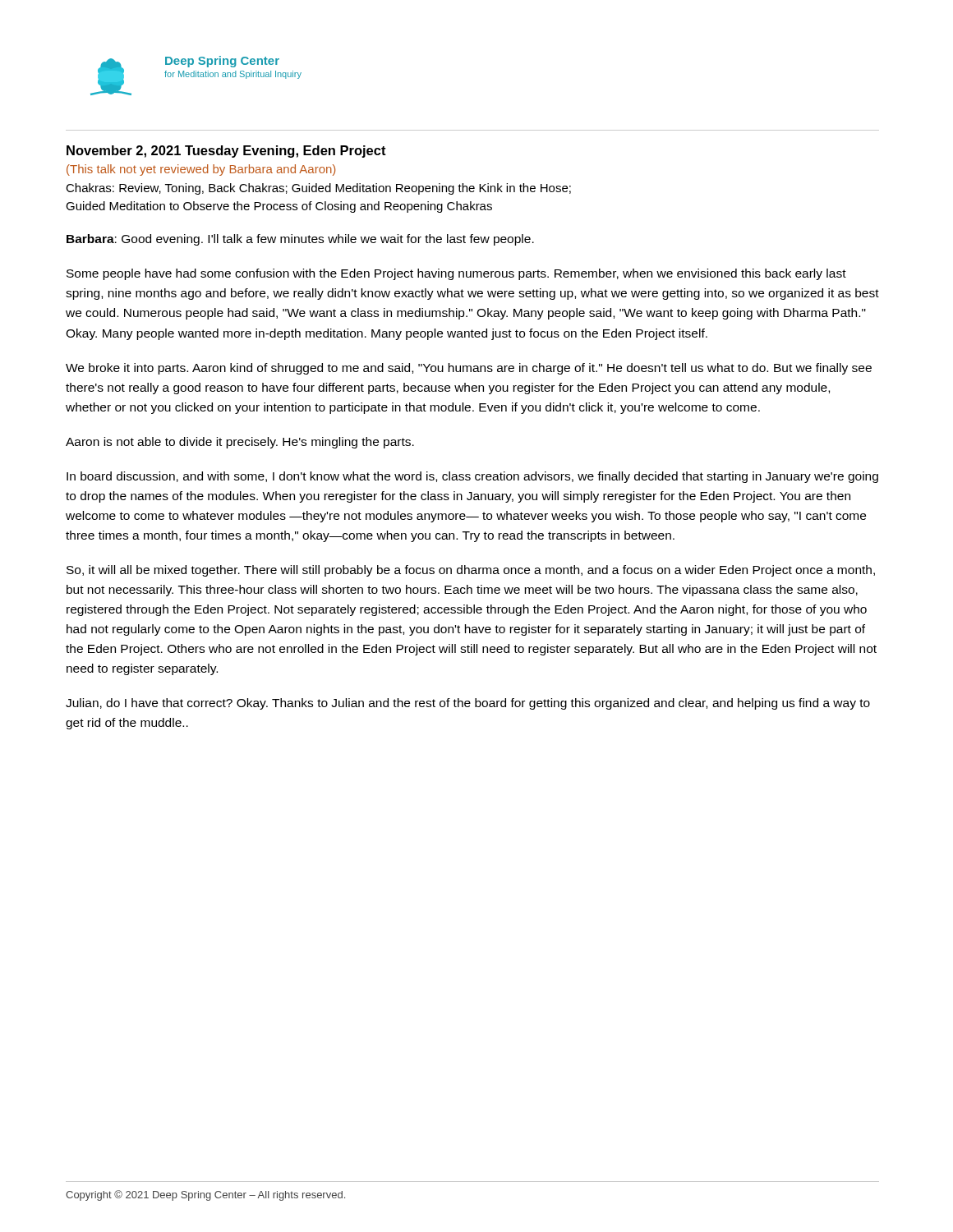
Task: Find the element starting "November 2, 2021"
Action: coord(226,152)
